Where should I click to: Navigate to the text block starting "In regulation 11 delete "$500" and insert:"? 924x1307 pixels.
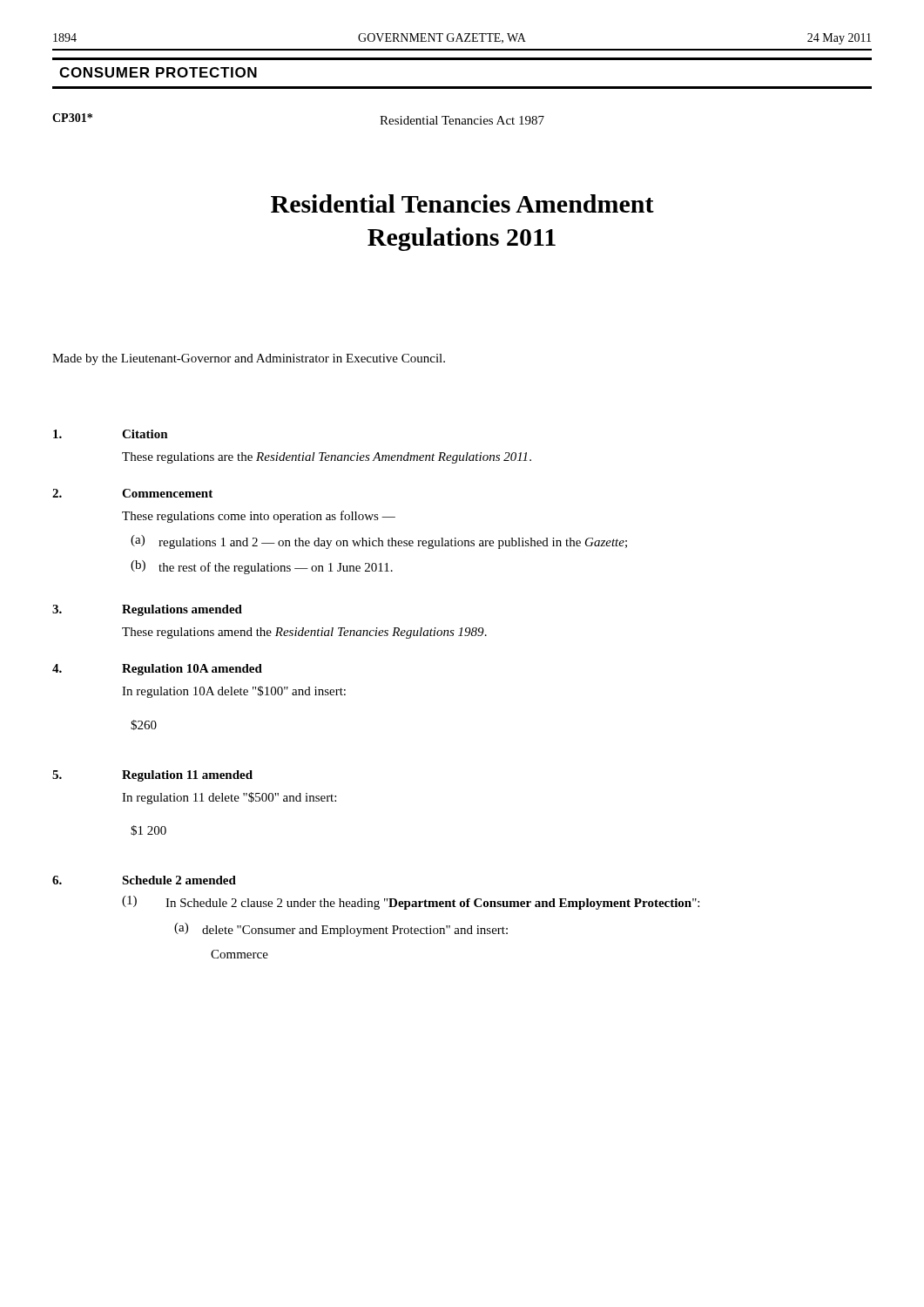[x=230, y=797]
